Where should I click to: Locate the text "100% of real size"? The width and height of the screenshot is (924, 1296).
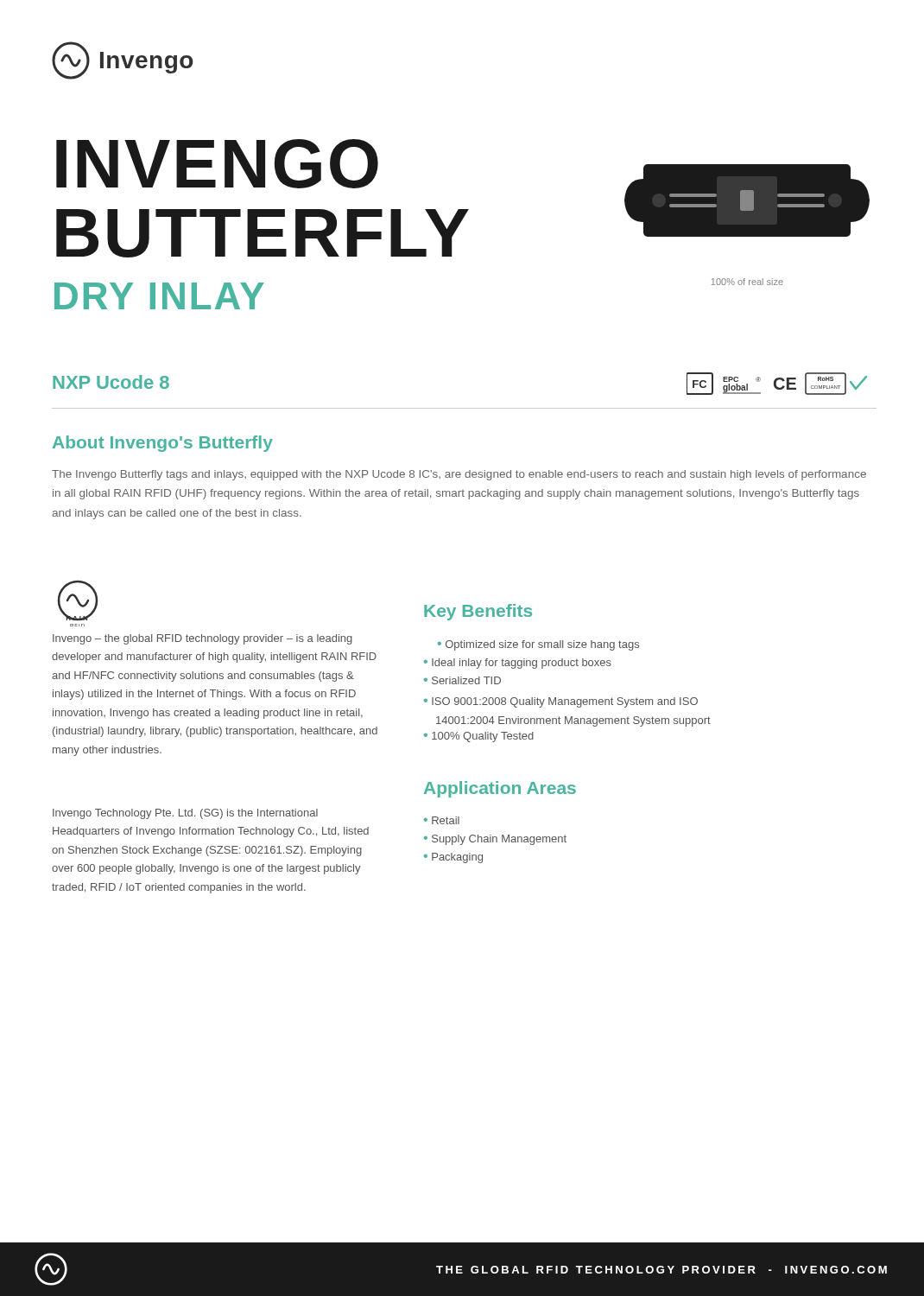pos(747,282)
